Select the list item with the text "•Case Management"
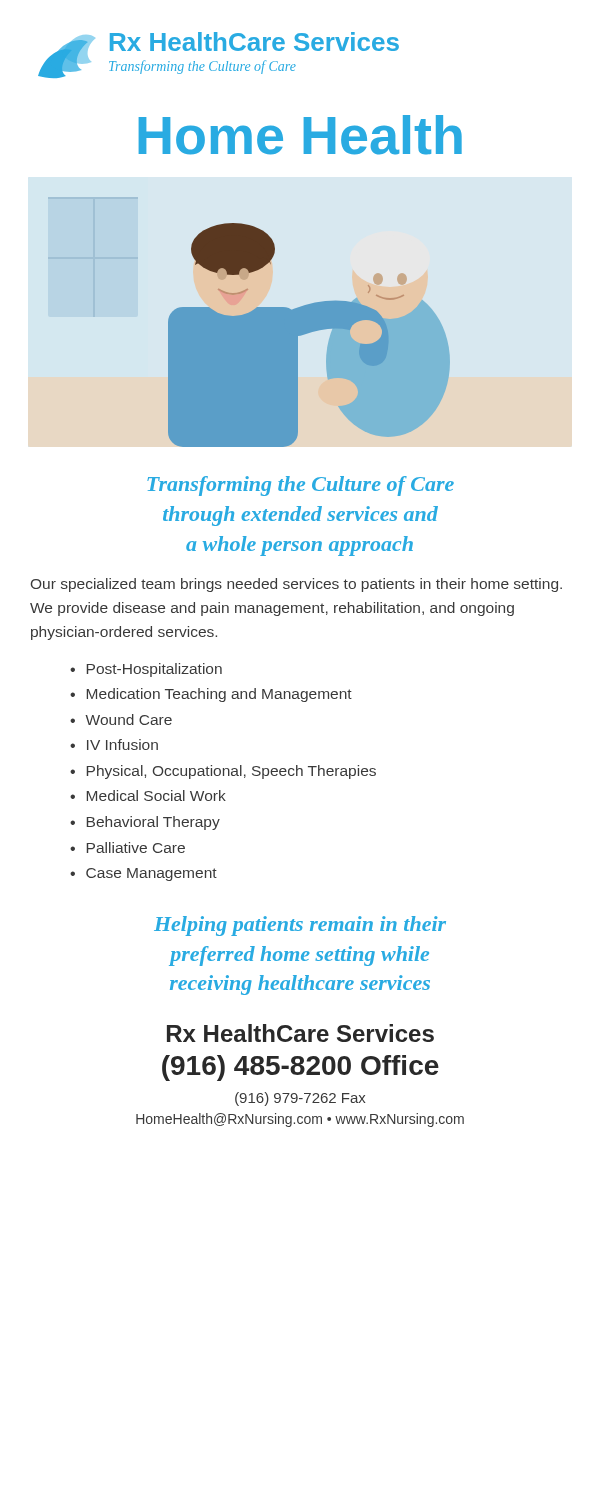 pos(143,874)
